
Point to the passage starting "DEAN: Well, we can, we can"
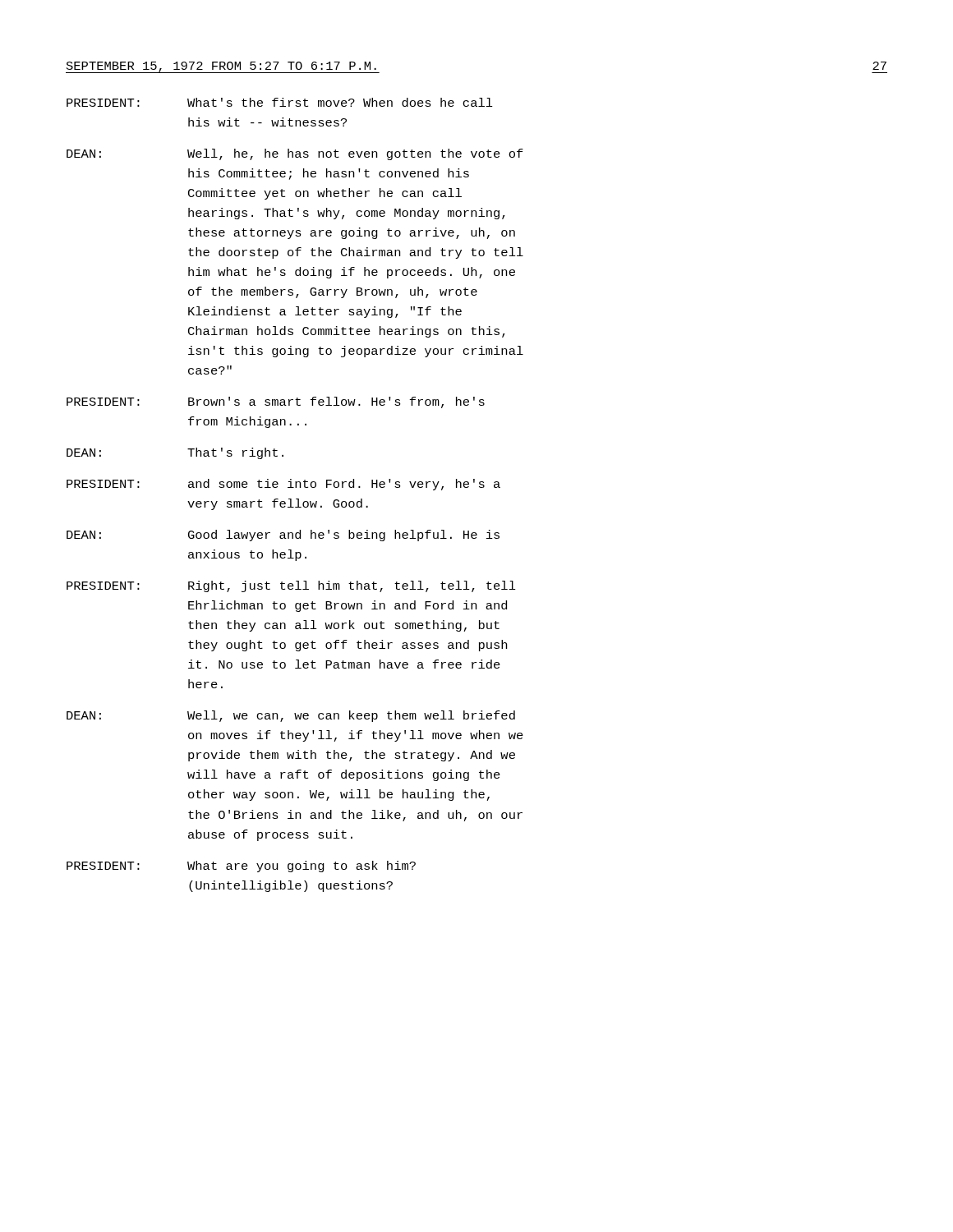[x=476, y=776]
